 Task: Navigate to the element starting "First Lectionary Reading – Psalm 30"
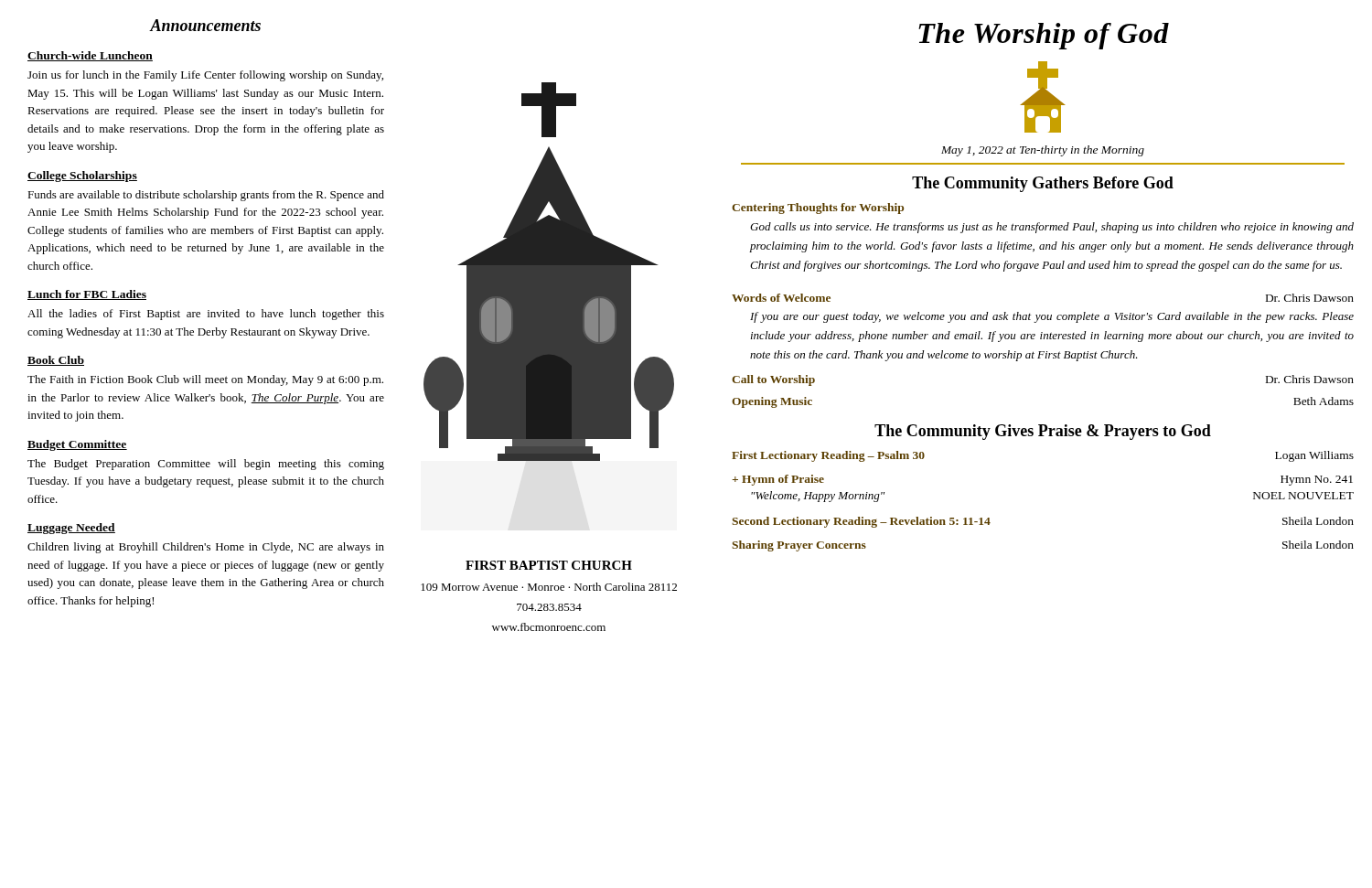[836, 456]
